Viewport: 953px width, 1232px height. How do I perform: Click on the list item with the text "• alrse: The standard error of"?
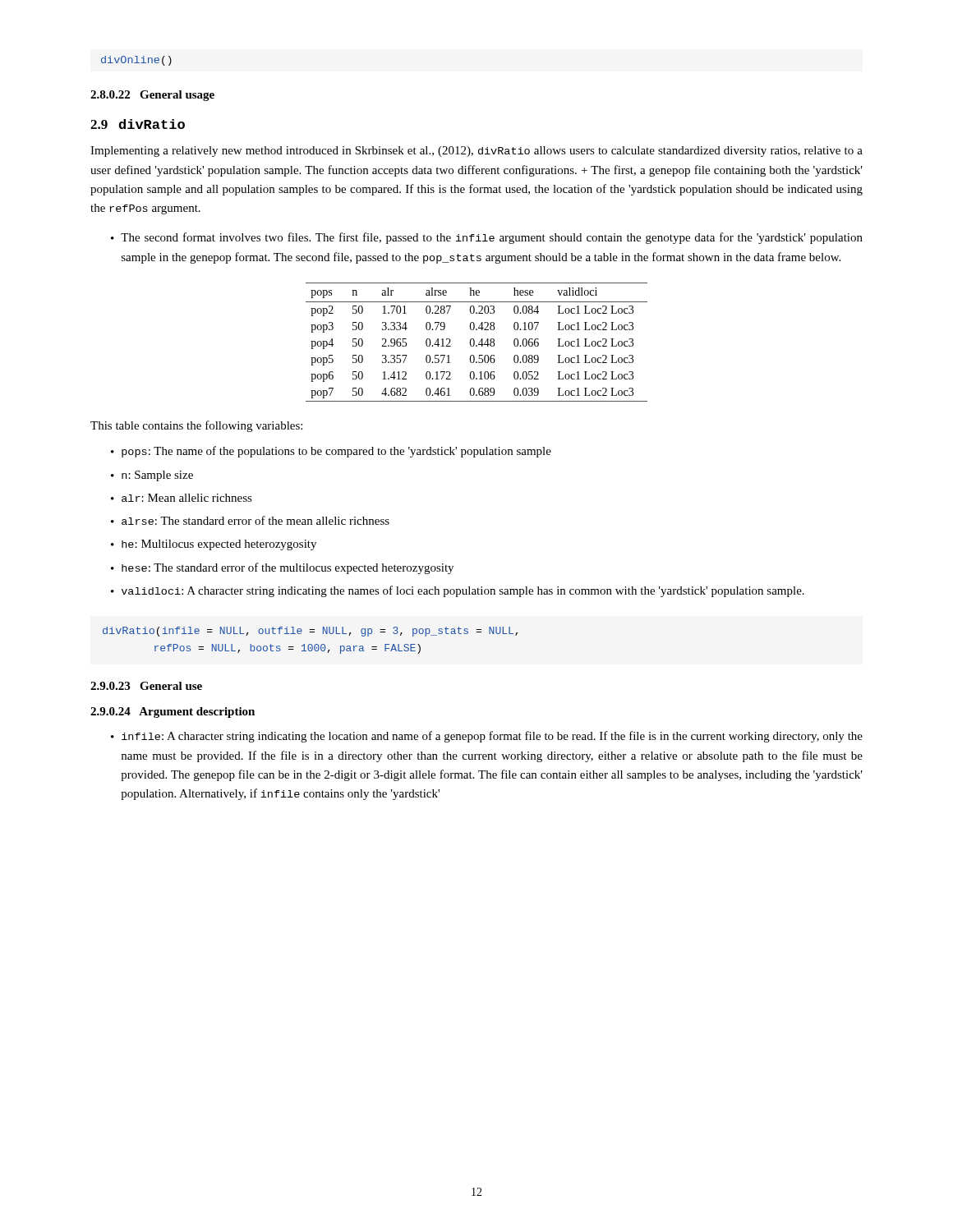point(250,522)
